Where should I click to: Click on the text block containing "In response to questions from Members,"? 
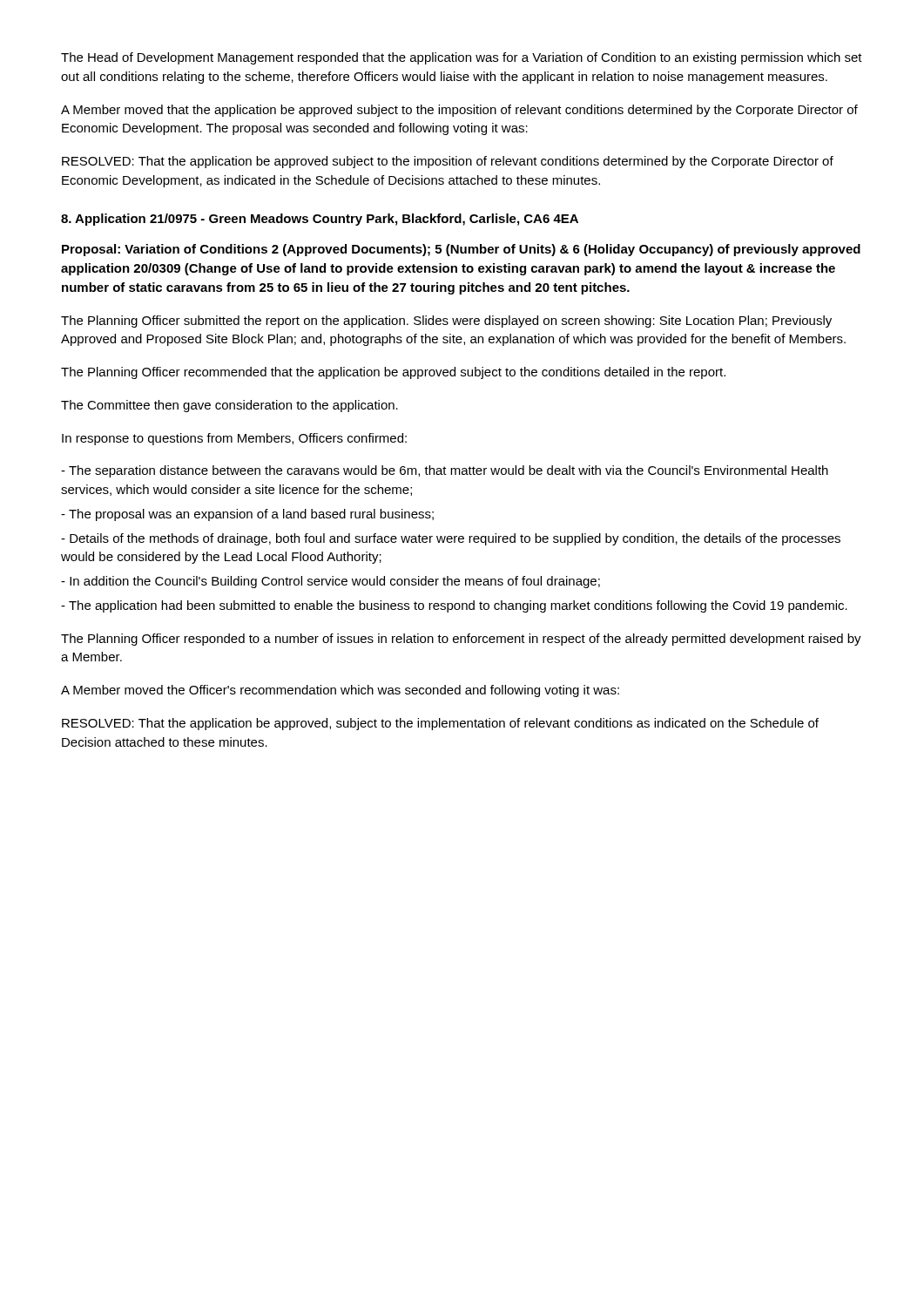[x=234, y=437]
